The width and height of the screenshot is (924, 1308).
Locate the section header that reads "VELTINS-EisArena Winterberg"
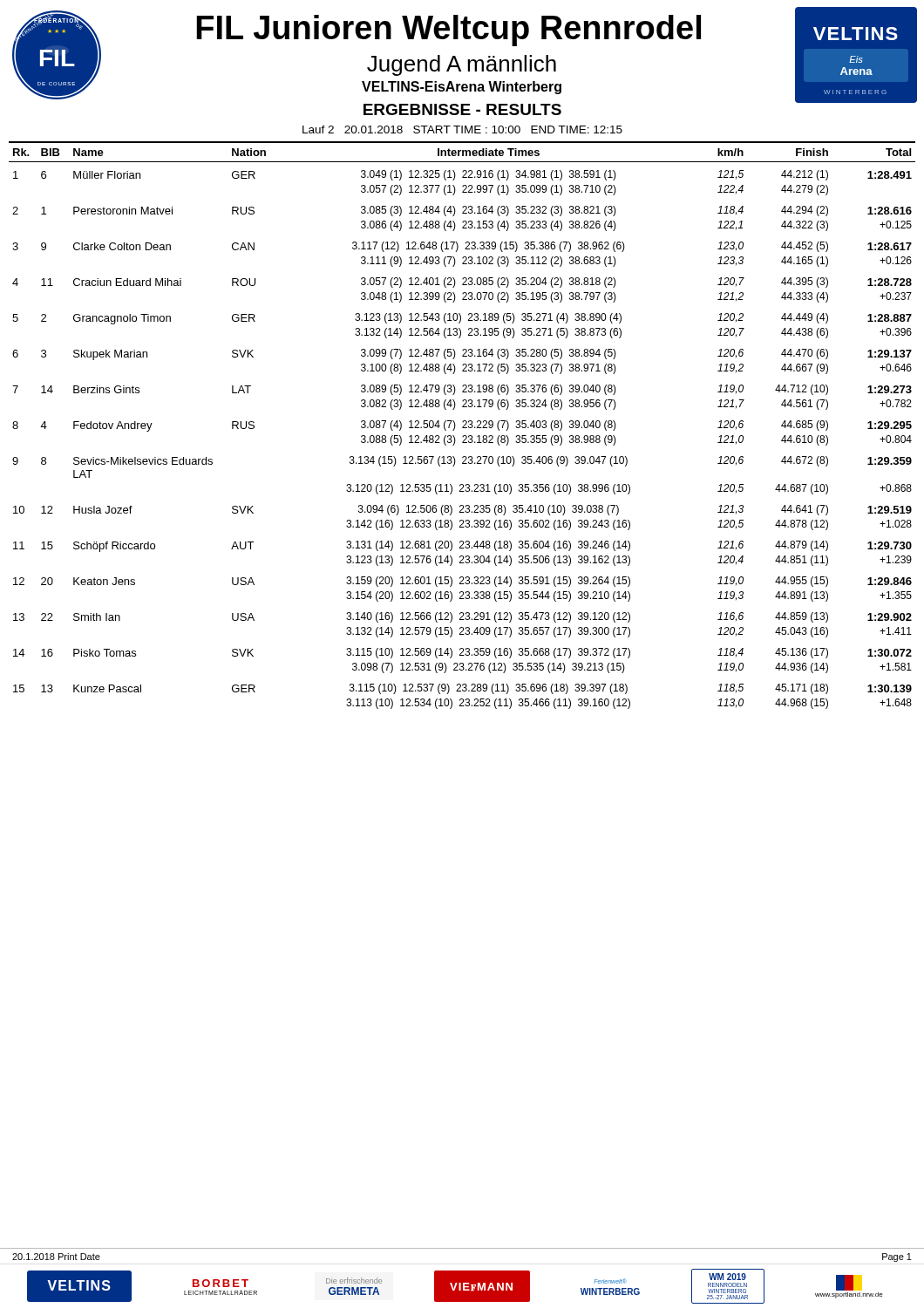462,87
